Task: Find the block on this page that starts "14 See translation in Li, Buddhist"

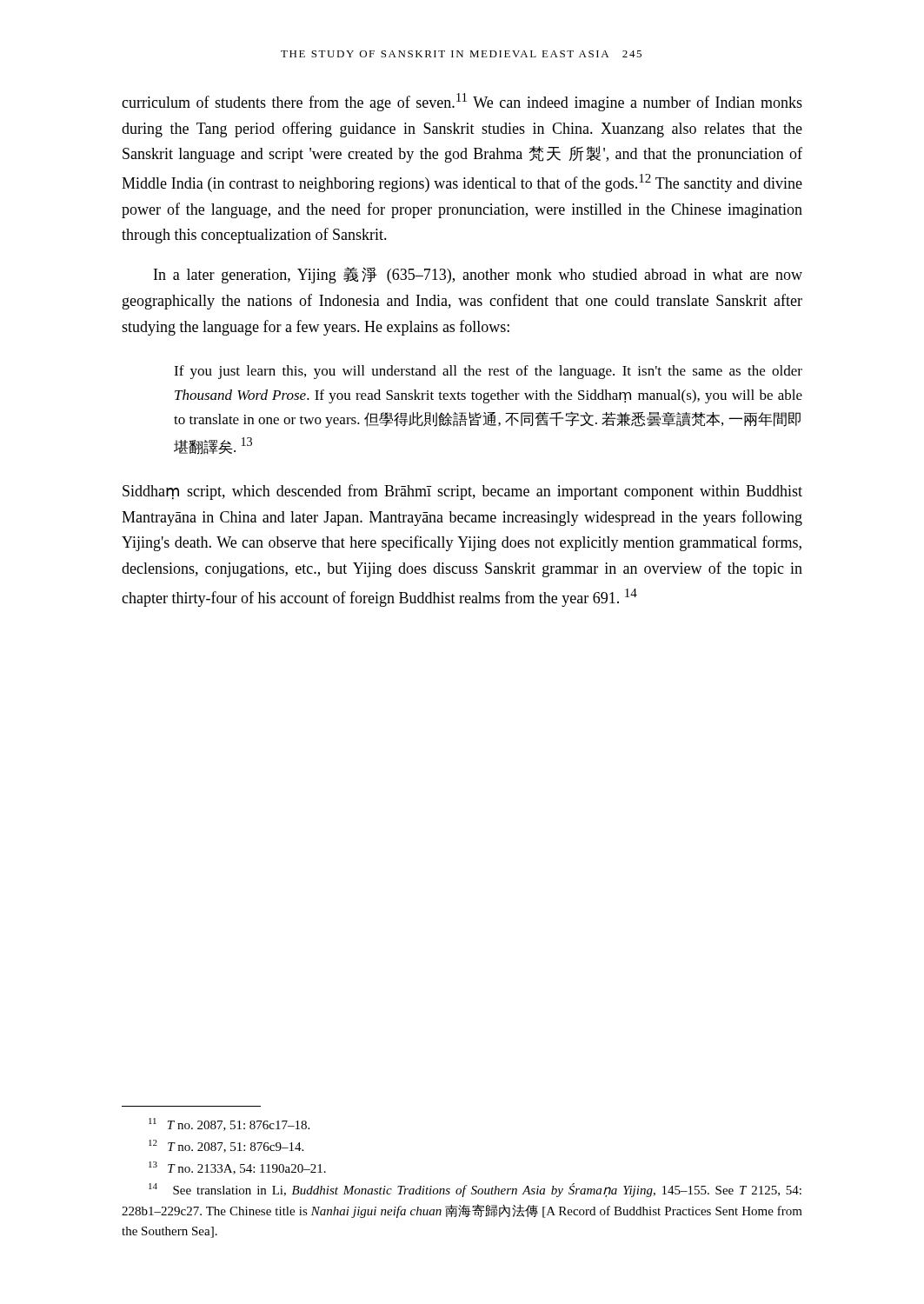Action: point(462,1209)
